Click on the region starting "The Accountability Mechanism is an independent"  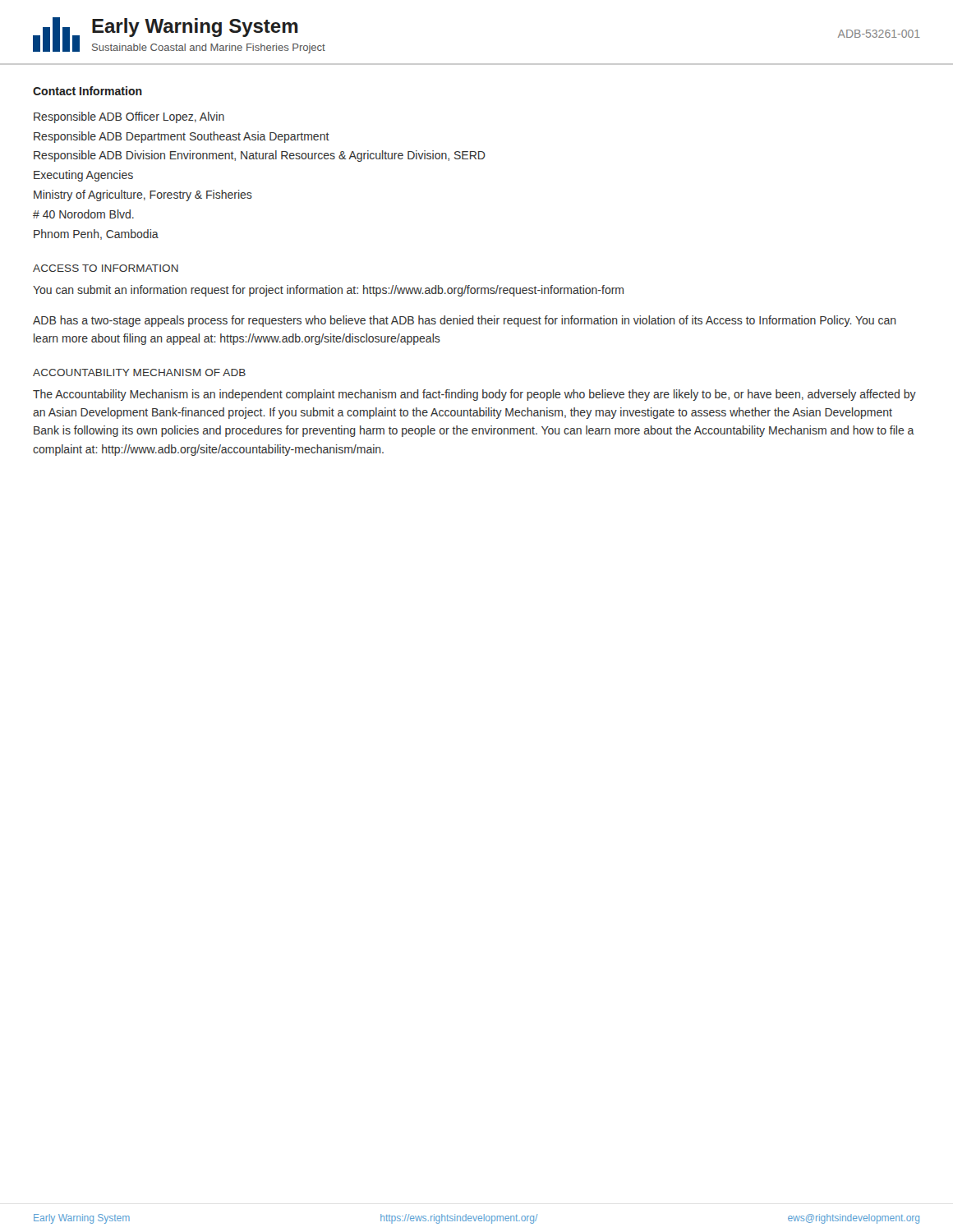click(474, 421)
